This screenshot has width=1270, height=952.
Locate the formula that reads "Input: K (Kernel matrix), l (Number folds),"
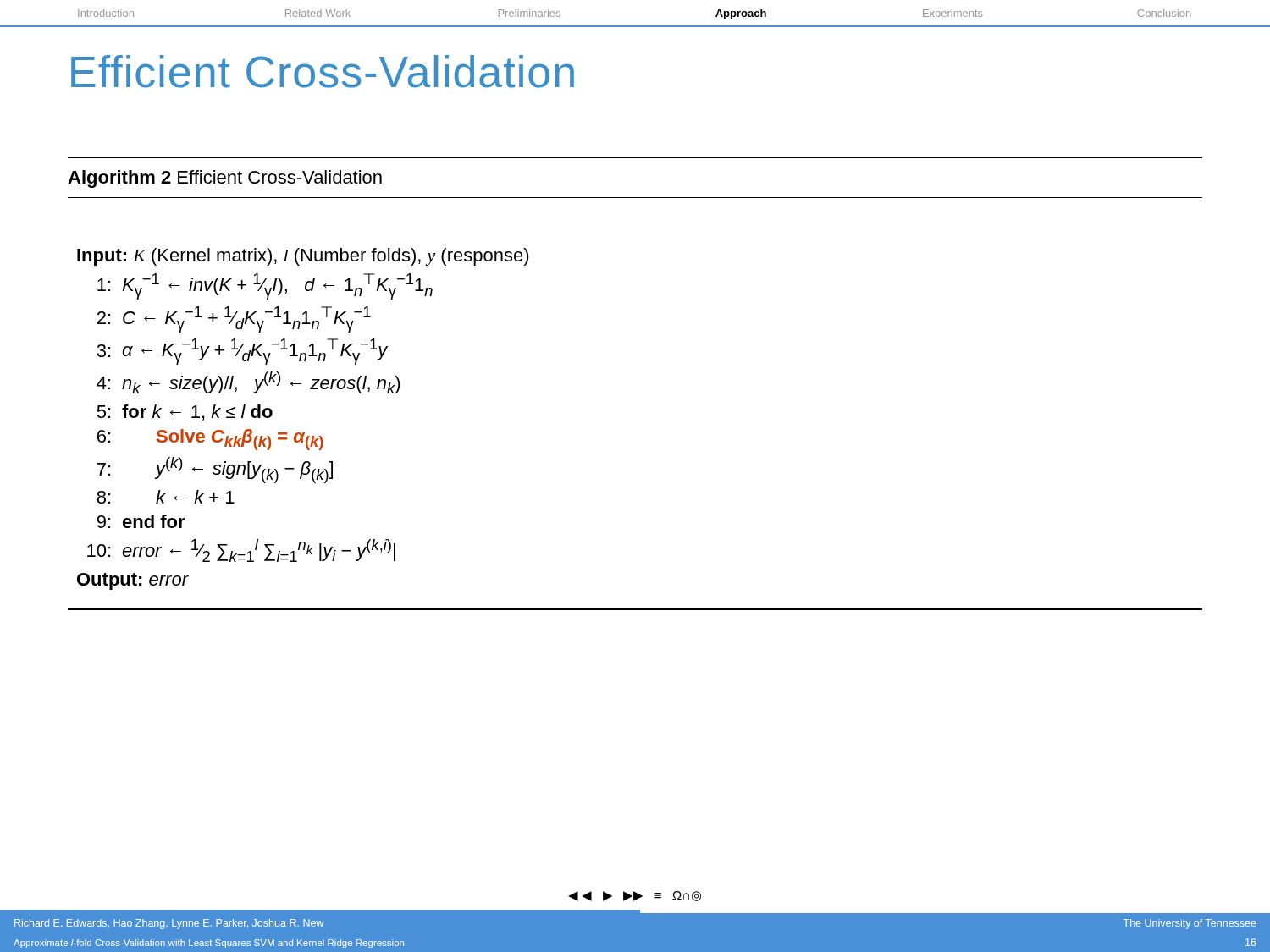pyautogui.click(x=303, y=255)
